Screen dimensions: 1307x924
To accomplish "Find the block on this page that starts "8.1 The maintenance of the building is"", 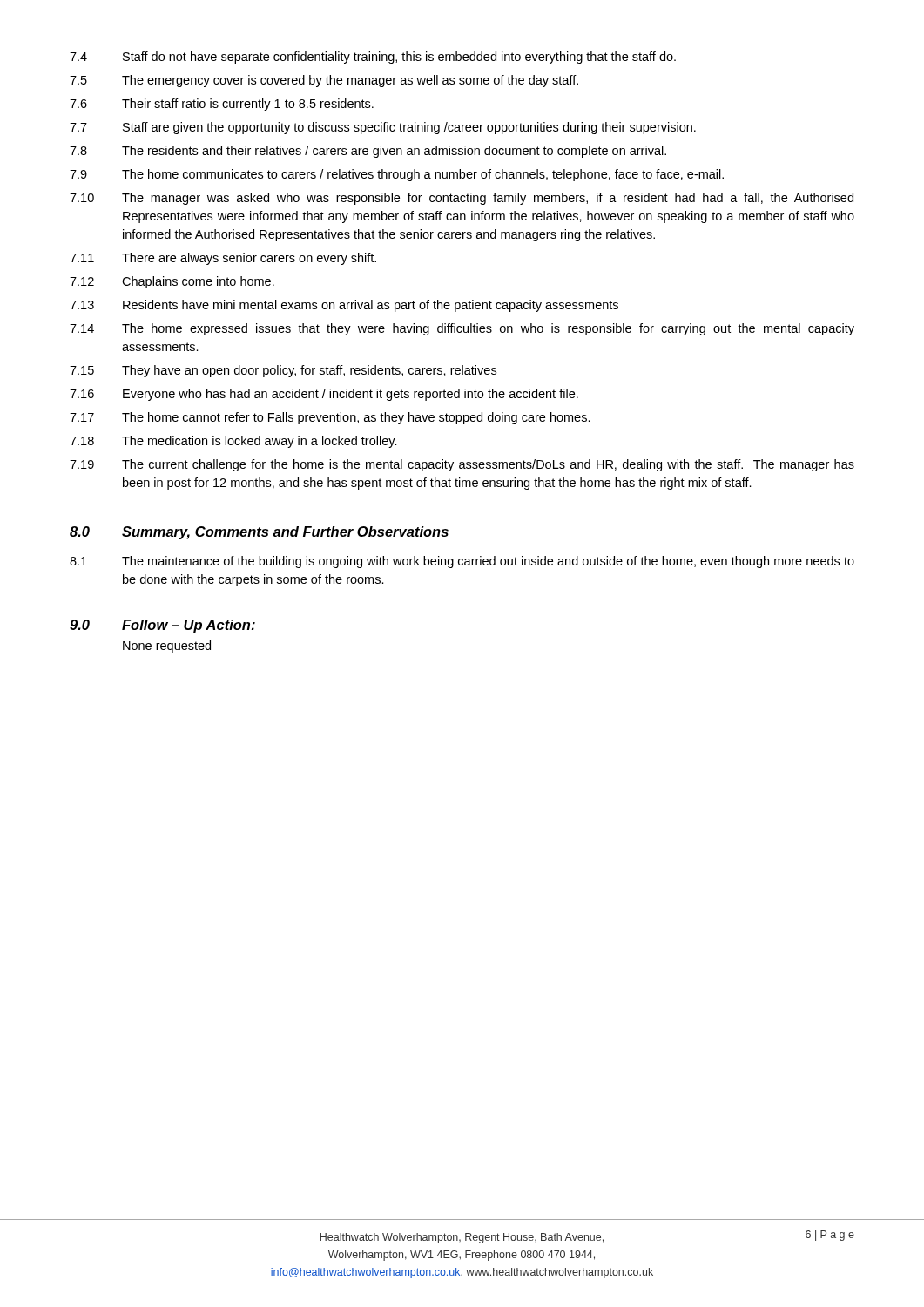I will tap(462, 571).
